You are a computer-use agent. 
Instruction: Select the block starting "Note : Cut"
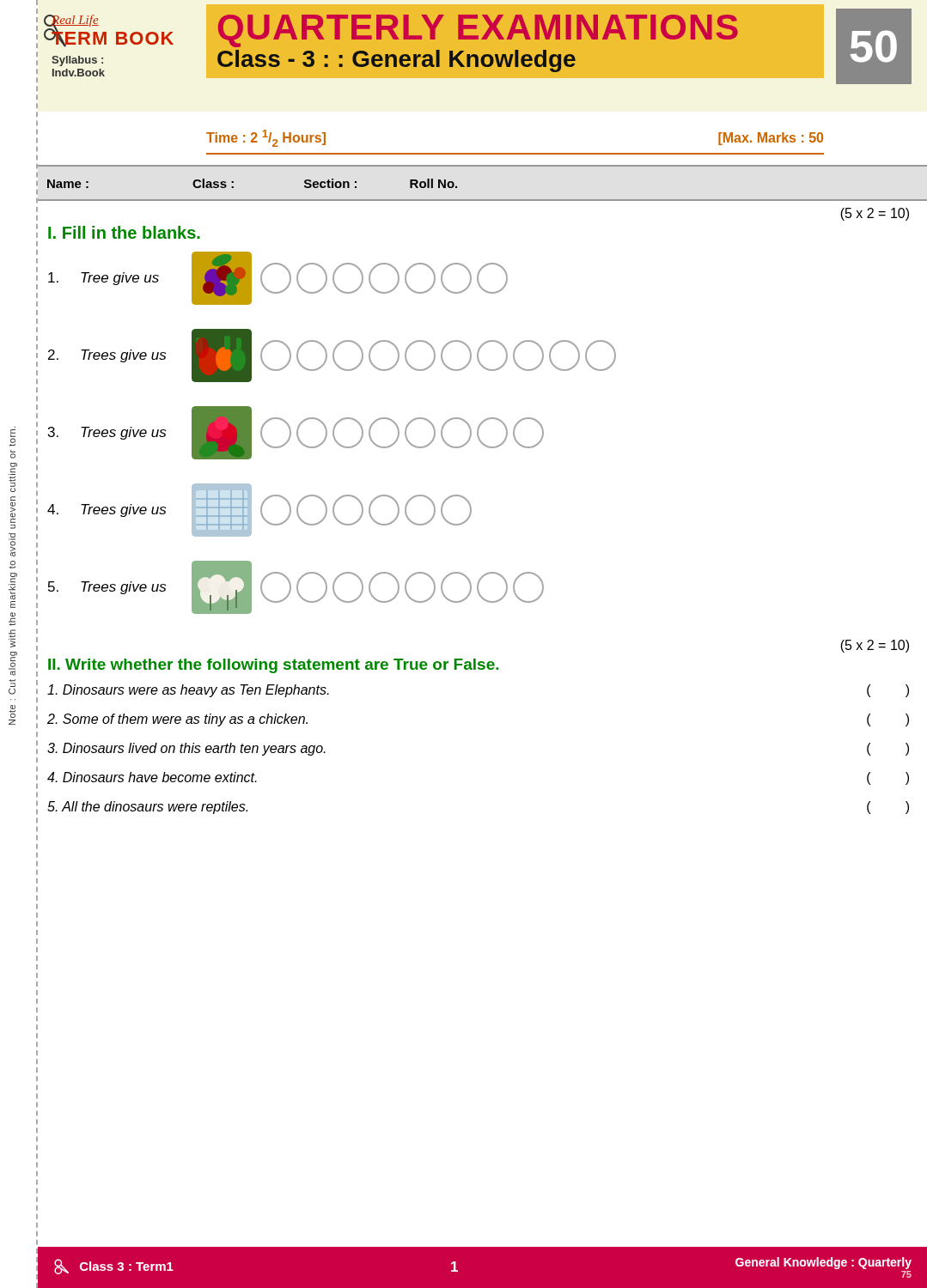click(x=12, y=575)
